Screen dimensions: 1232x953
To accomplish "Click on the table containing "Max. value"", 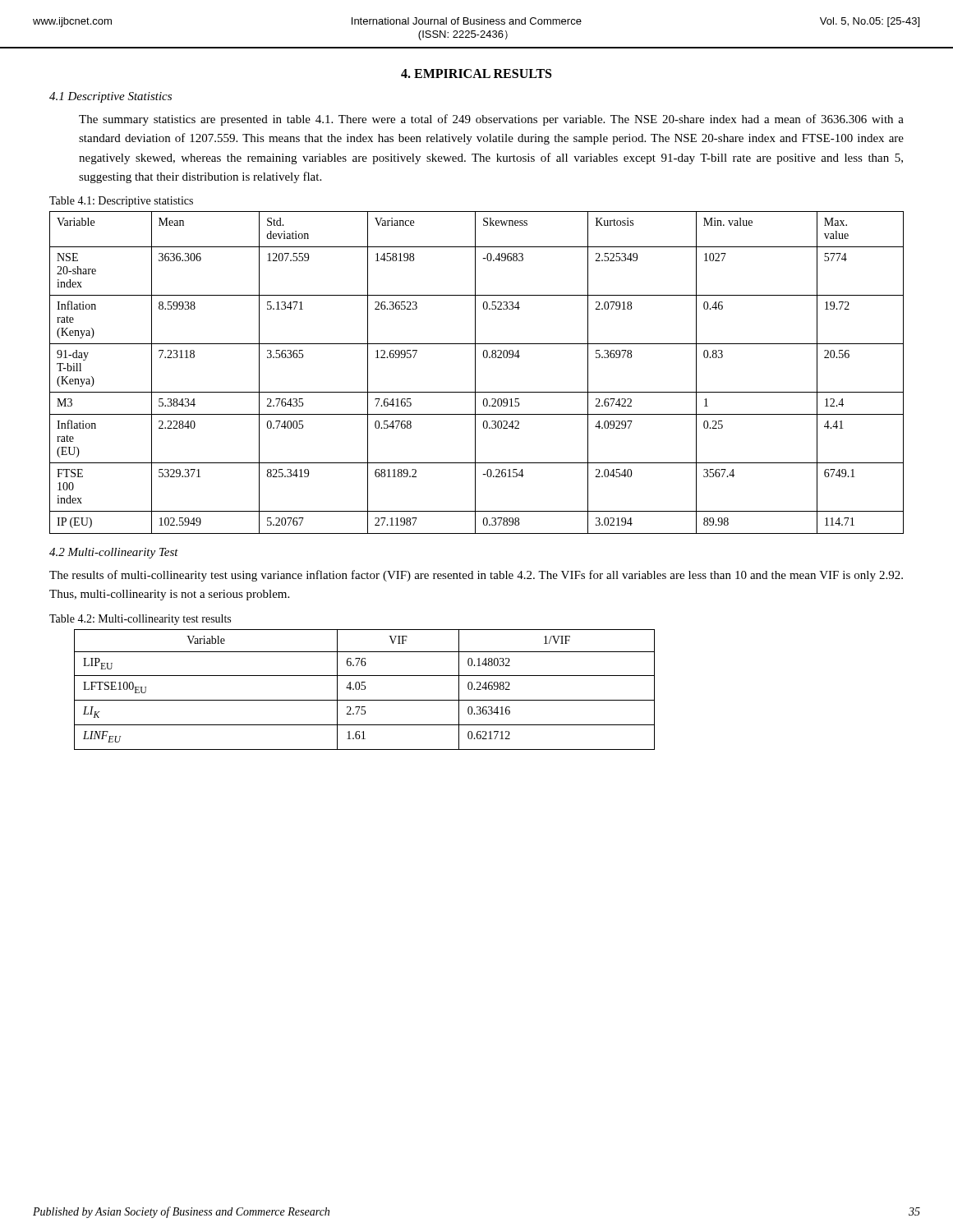I will 476,372.
